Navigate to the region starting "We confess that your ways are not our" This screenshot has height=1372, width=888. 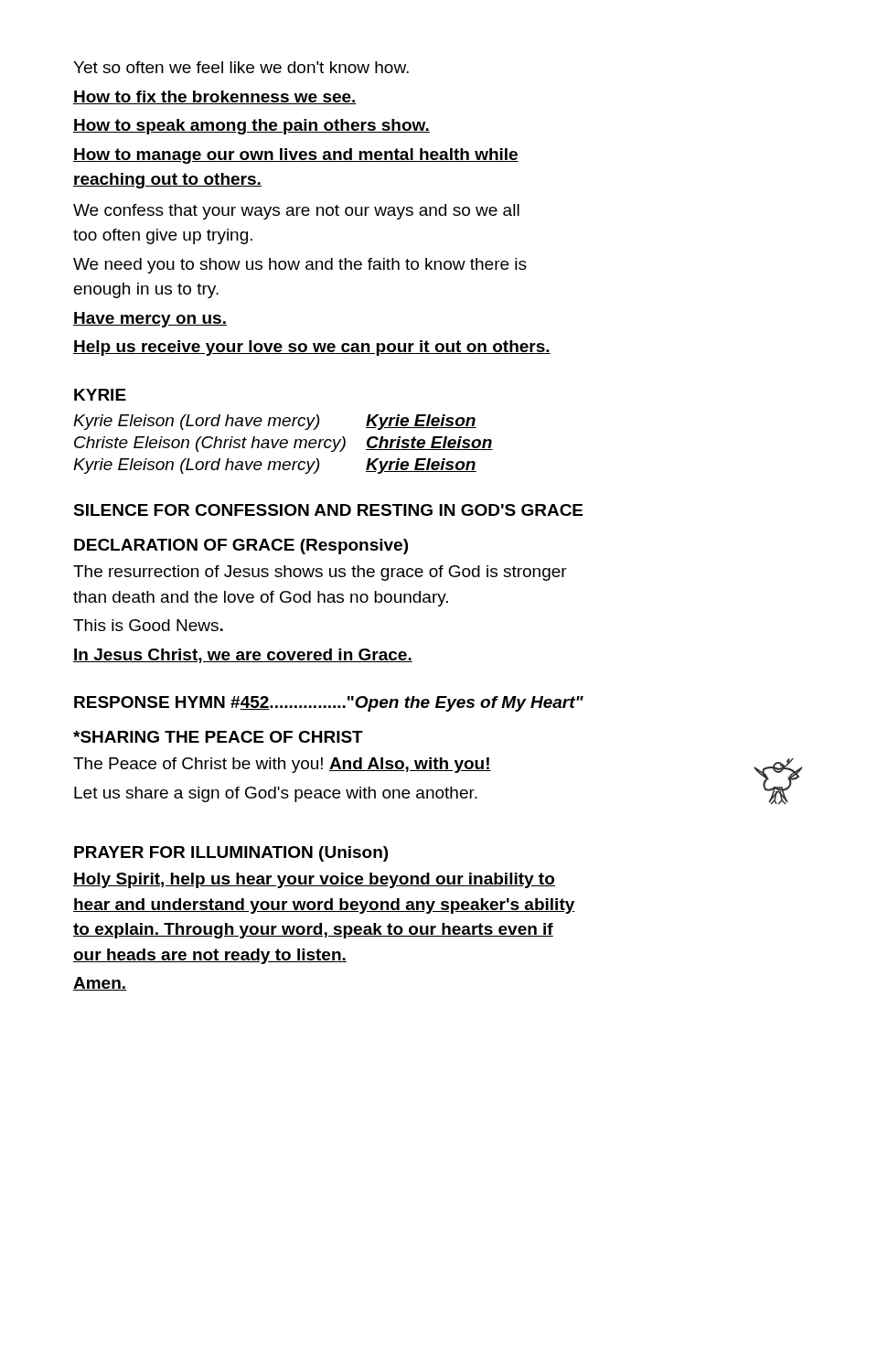point(297,222)
